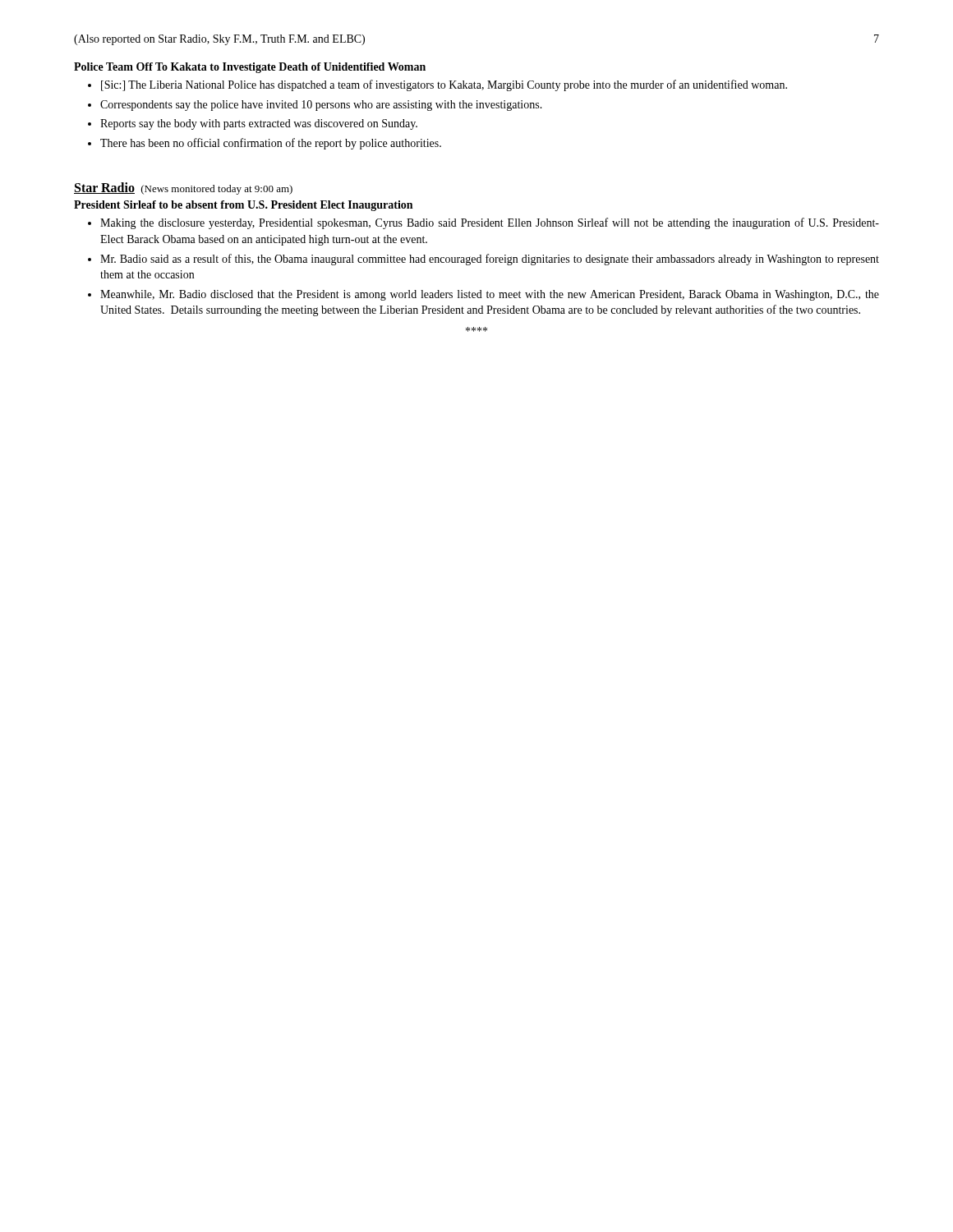This screenshot has height=1232, width=953.
Task: Click on the list item with the text "Correspondents say the police have invited 10 persons"
Action: 321,104
